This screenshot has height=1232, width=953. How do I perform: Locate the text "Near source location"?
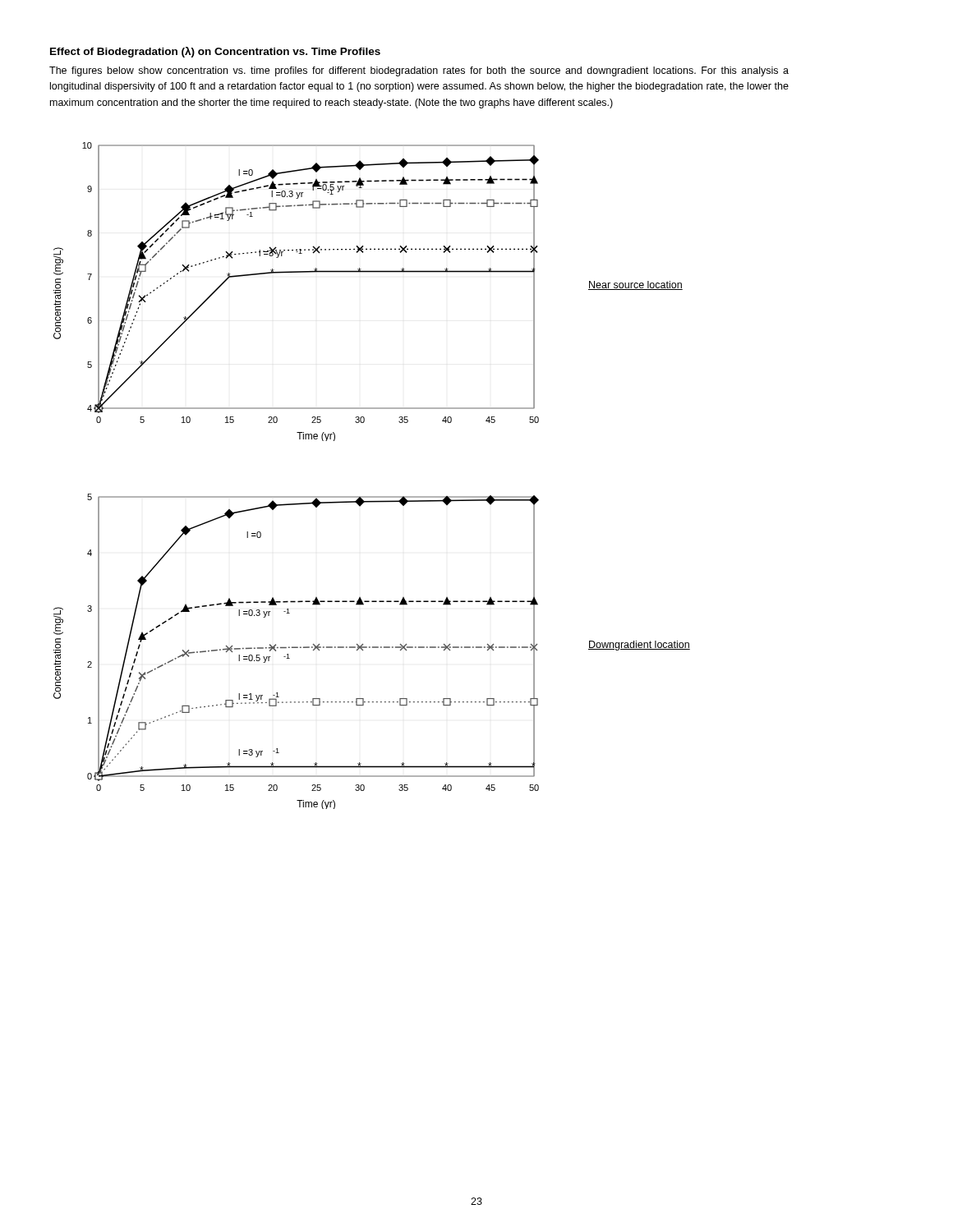[635, 285]
